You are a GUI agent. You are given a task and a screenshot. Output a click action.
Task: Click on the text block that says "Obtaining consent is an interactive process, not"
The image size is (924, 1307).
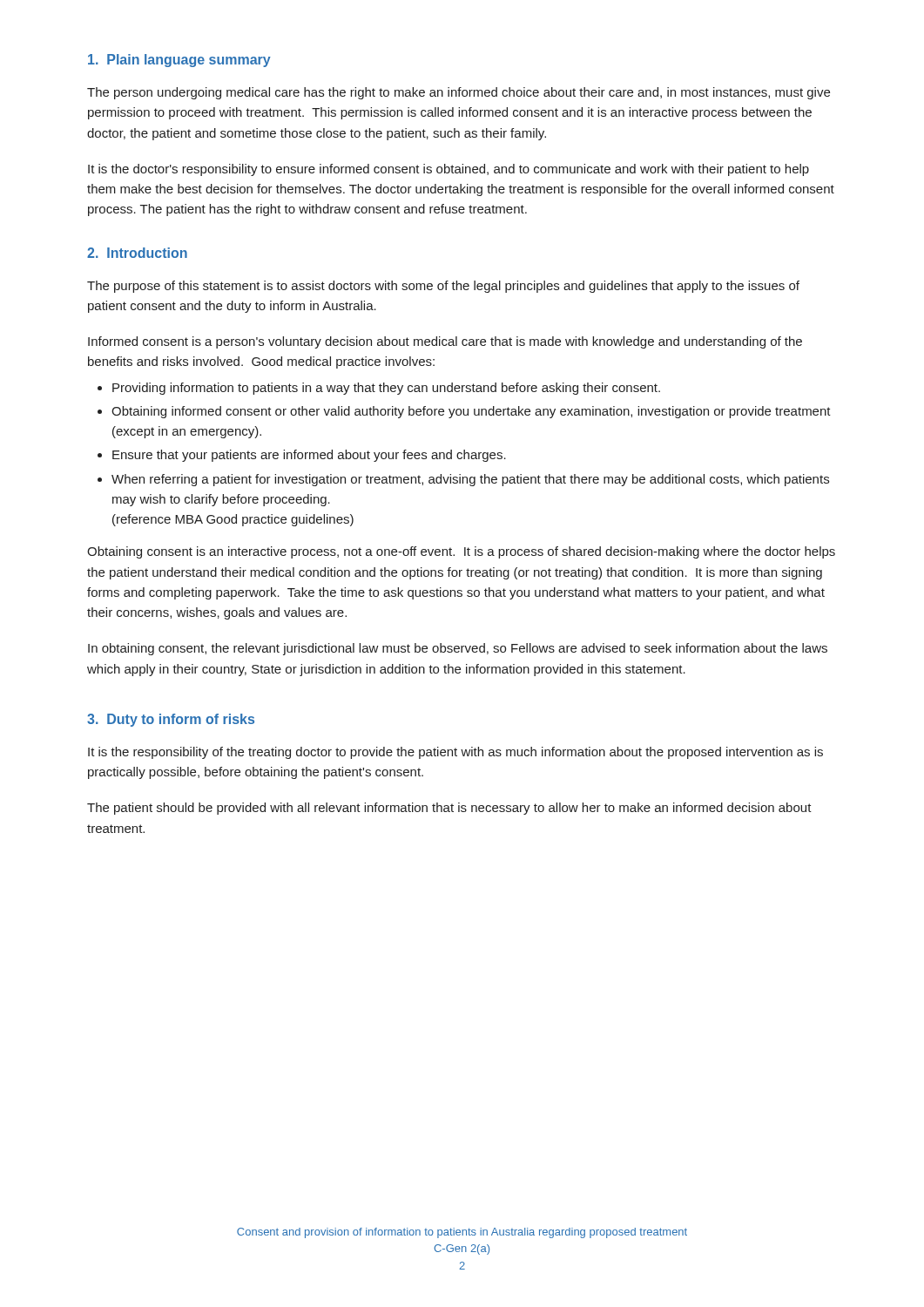[x=461, y=582]
